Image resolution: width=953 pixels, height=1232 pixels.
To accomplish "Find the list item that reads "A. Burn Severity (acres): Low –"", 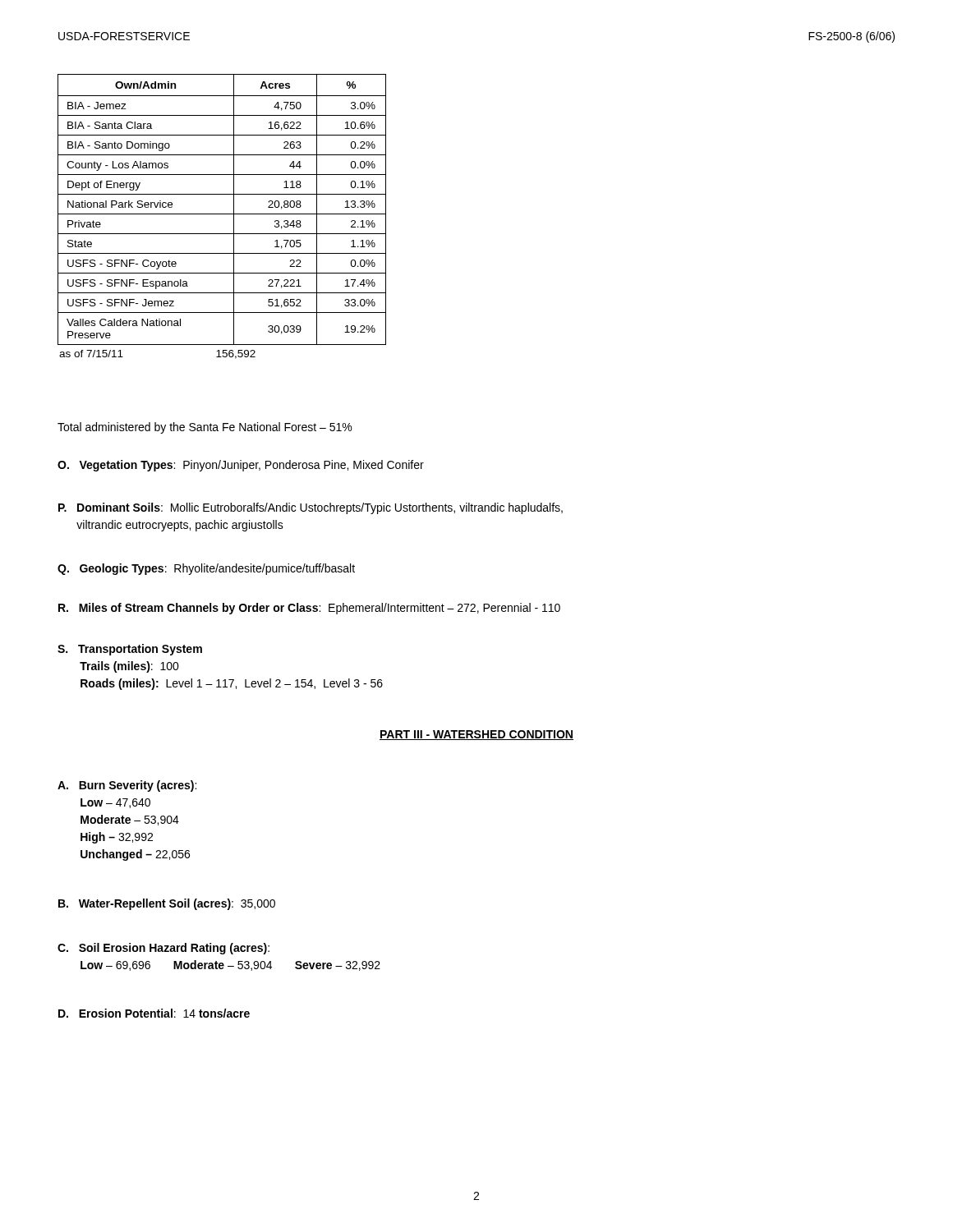I will click(127, 820).
